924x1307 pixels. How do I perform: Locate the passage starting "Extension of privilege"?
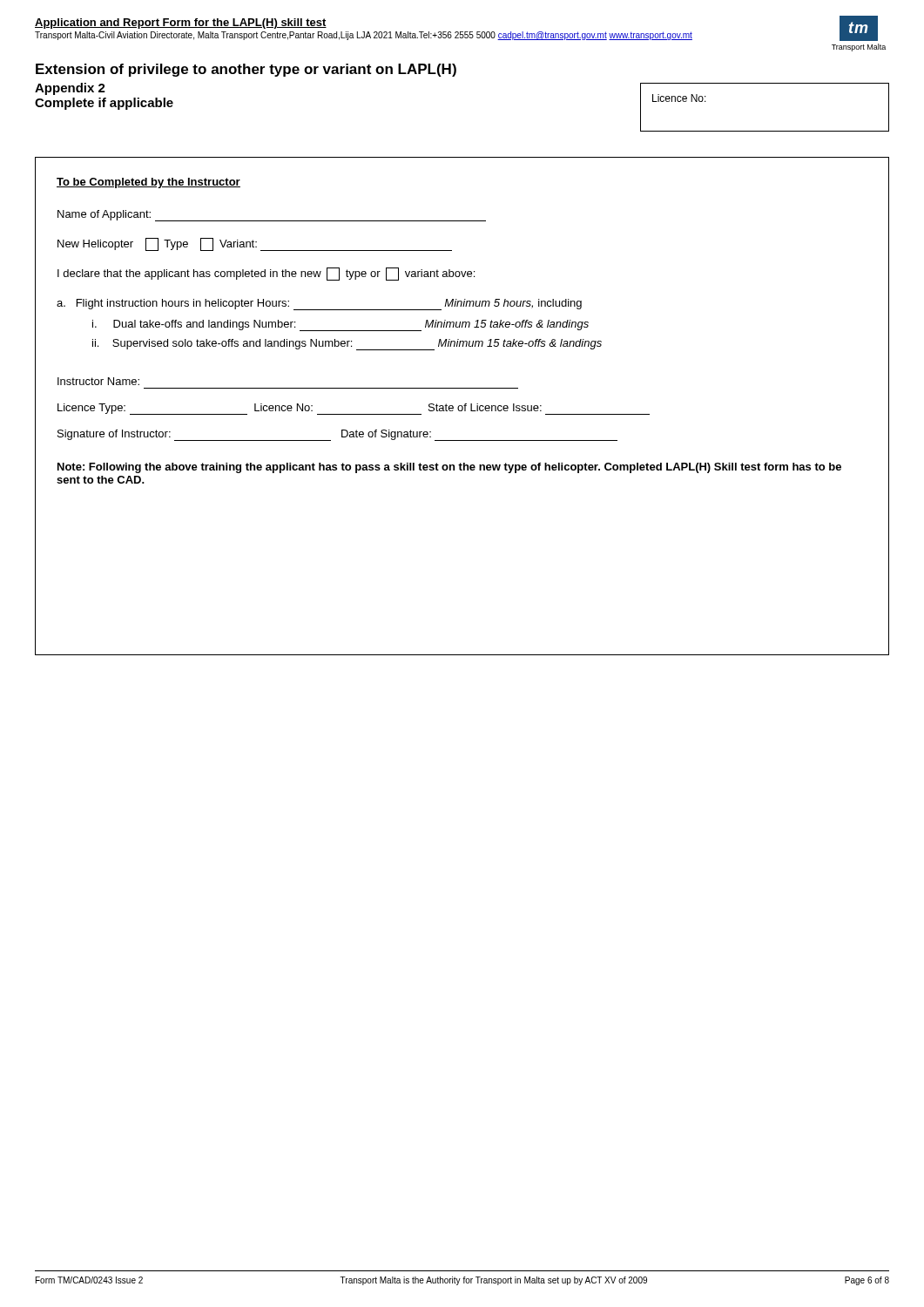(246, 70)
